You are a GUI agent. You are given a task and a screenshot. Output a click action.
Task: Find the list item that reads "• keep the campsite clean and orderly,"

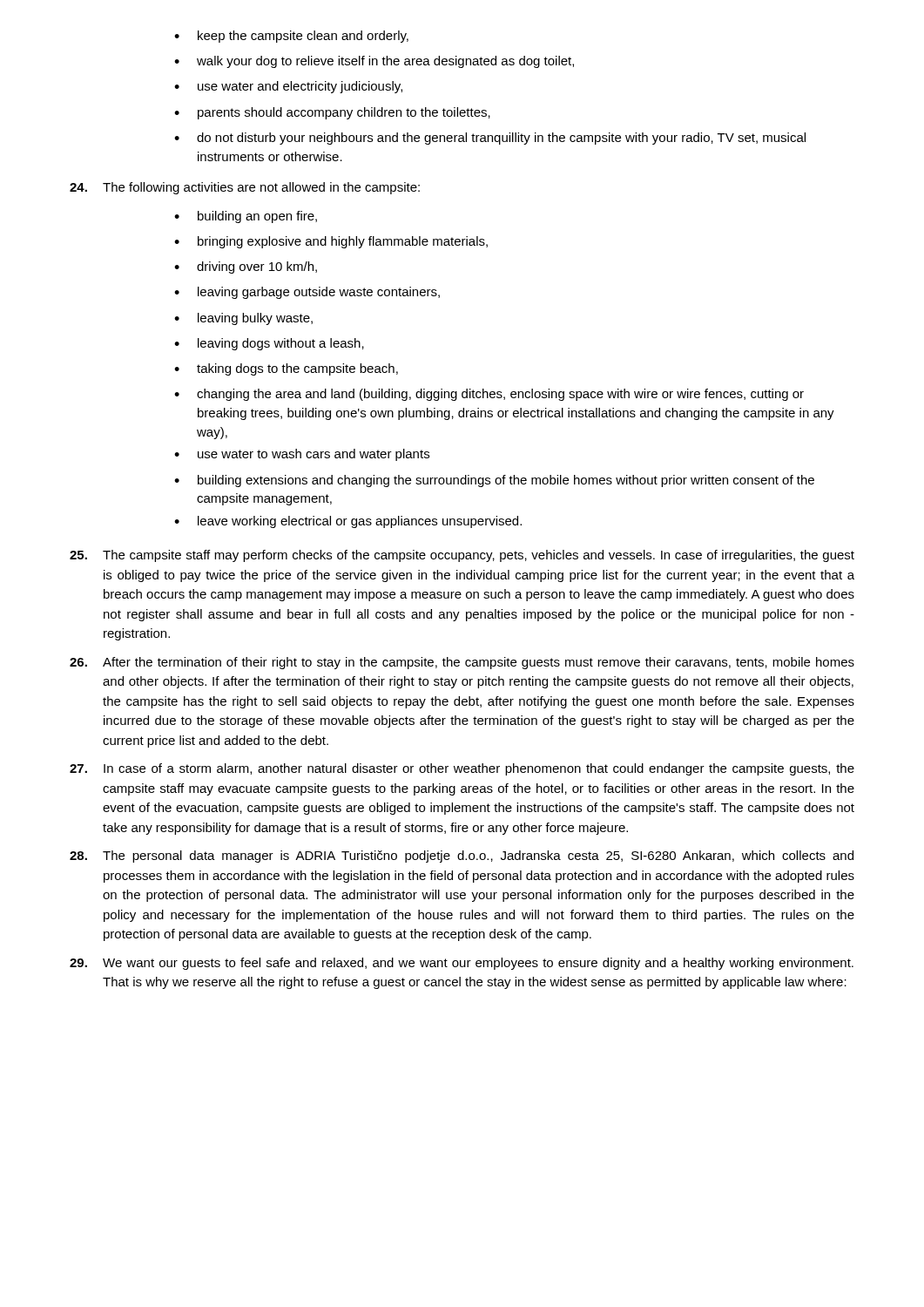pos(291,37)
